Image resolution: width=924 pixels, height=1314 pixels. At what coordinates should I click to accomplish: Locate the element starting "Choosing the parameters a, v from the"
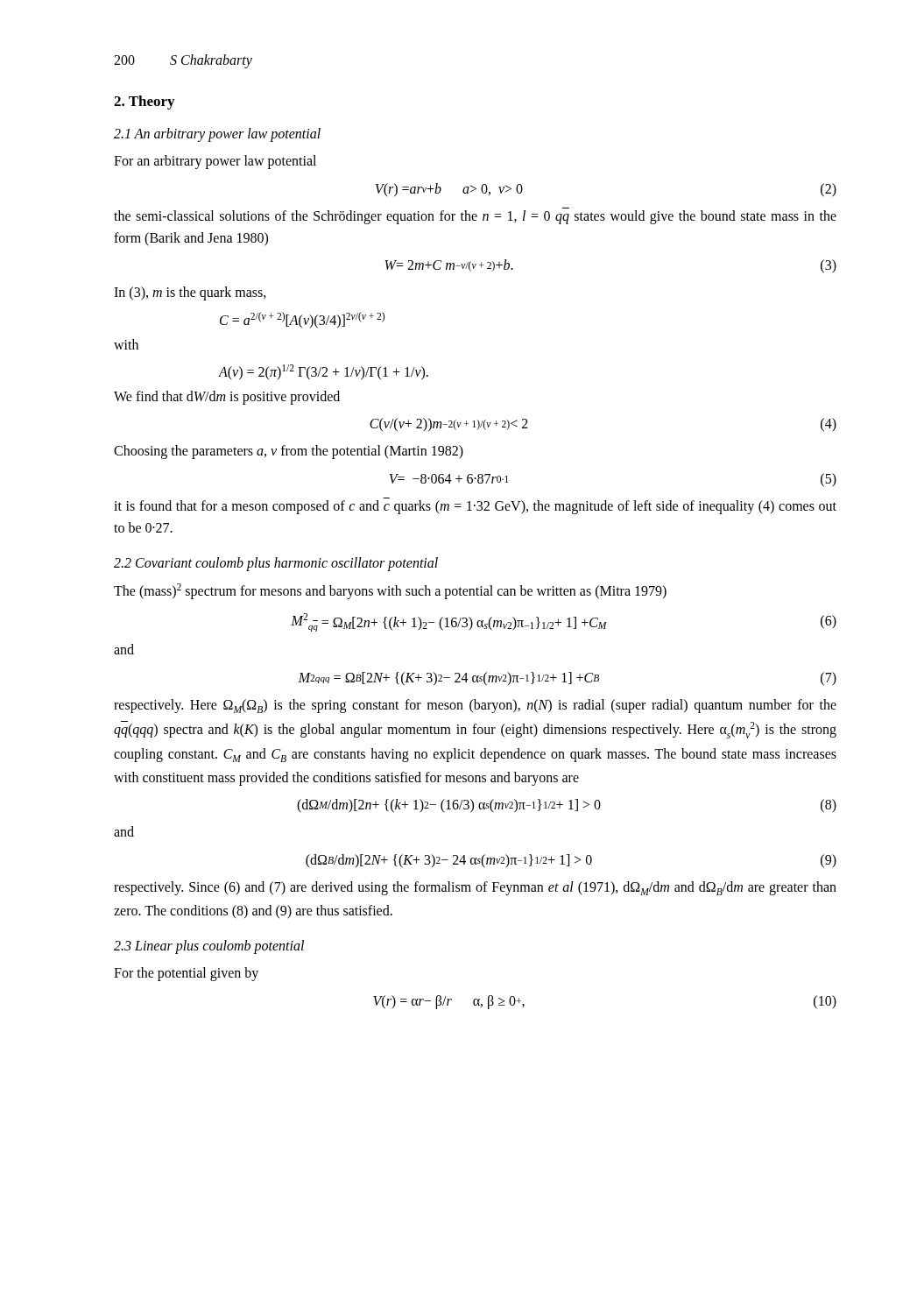click(289, 451)
